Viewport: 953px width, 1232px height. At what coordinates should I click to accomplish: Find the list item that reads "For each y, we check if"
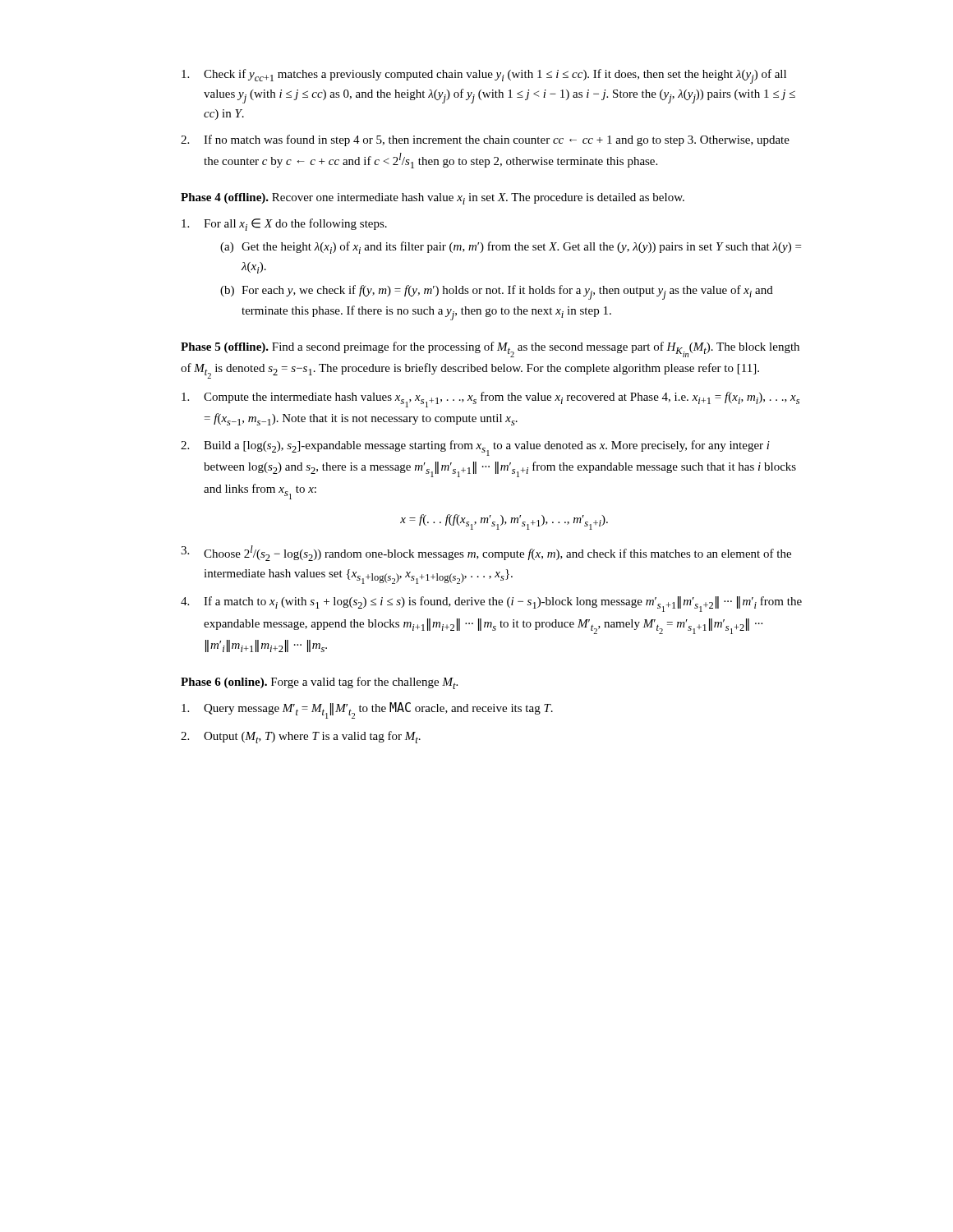click(507, 302)
